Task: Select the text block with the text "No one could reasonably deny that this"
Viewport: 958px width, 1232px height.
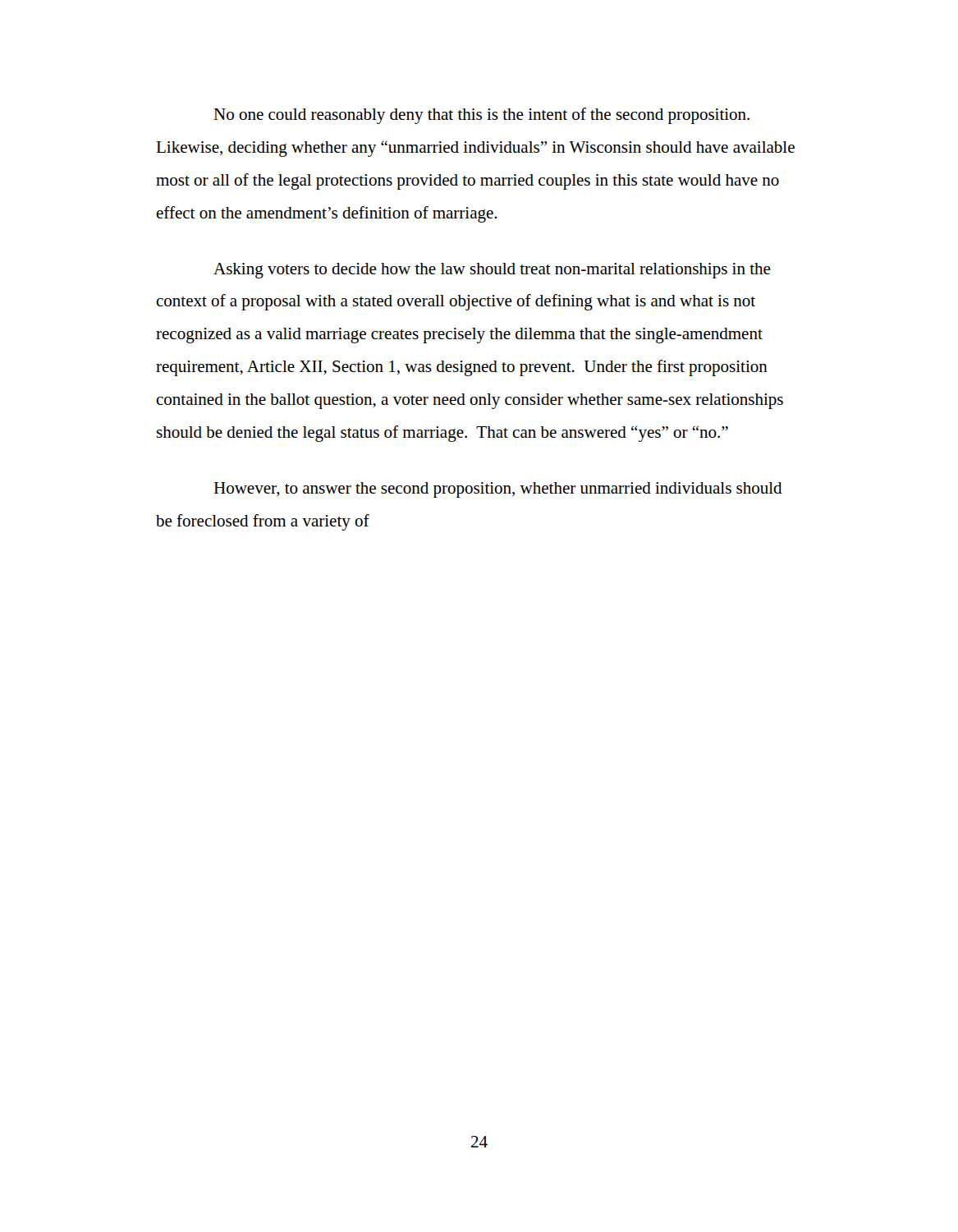Action: point(476,163)
